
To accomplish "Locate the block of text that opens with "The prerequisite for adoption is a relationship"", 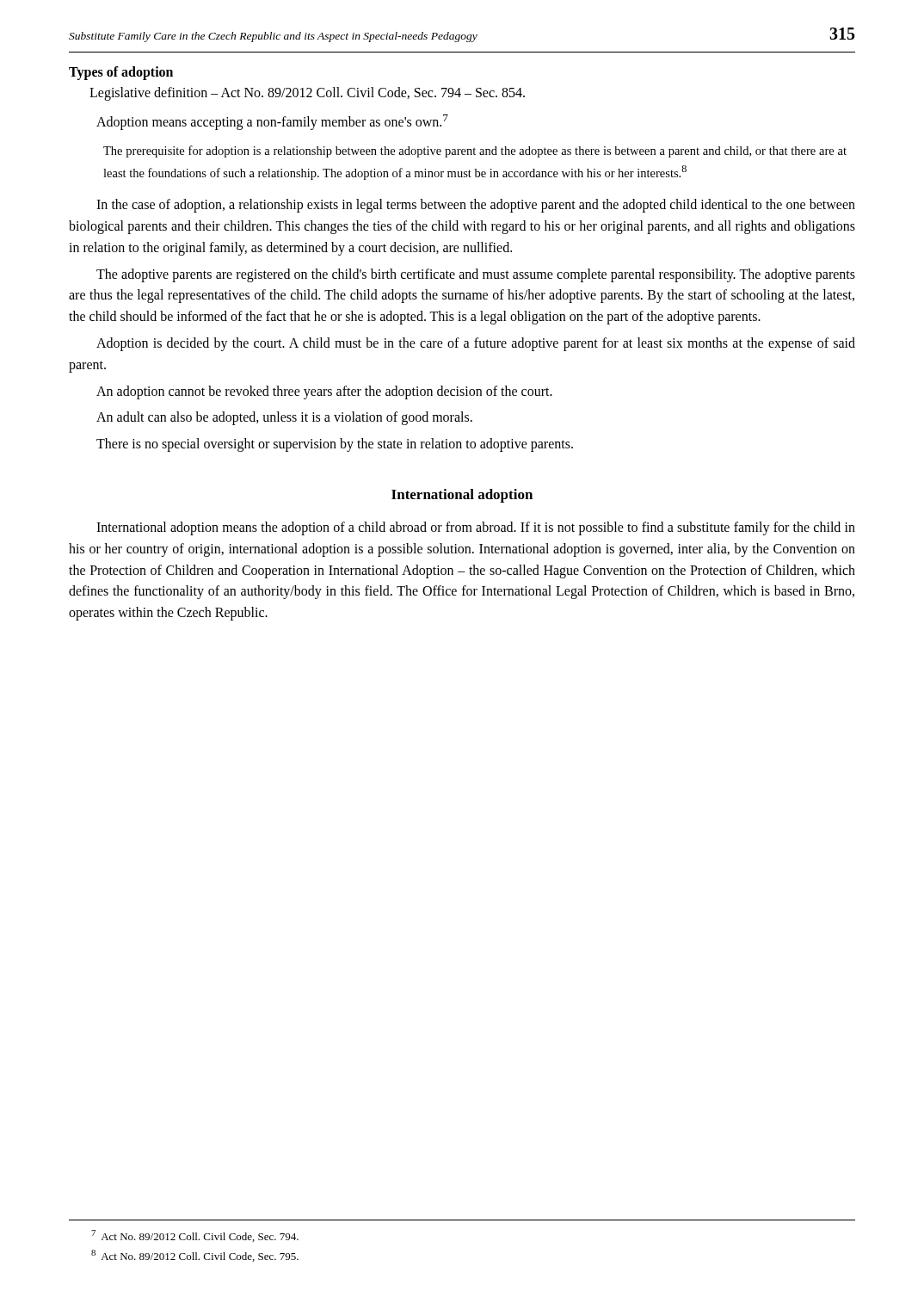I will (475, 162).
